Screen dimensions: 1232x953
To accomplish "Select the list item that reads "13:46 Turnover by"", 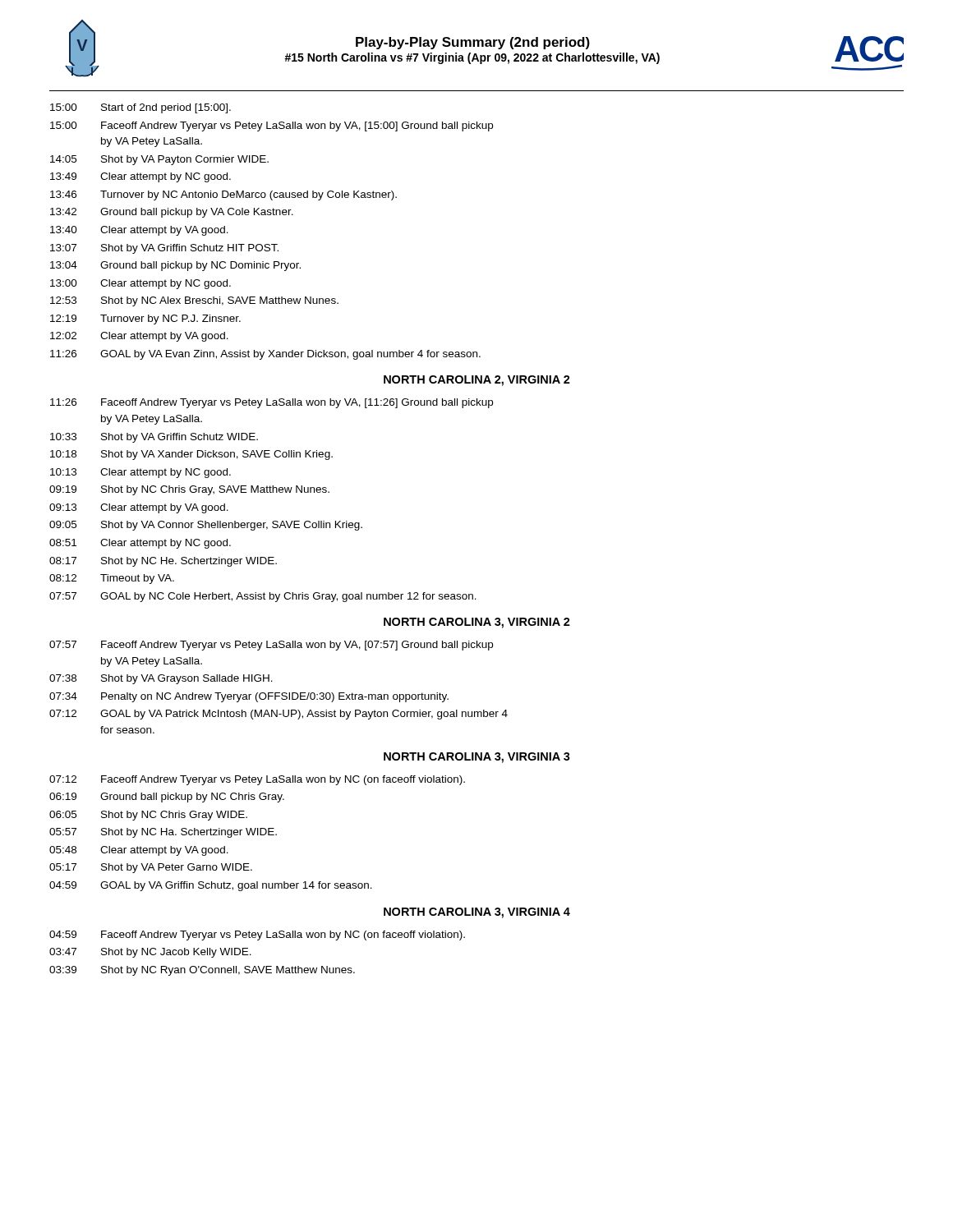I will [223, 195].
